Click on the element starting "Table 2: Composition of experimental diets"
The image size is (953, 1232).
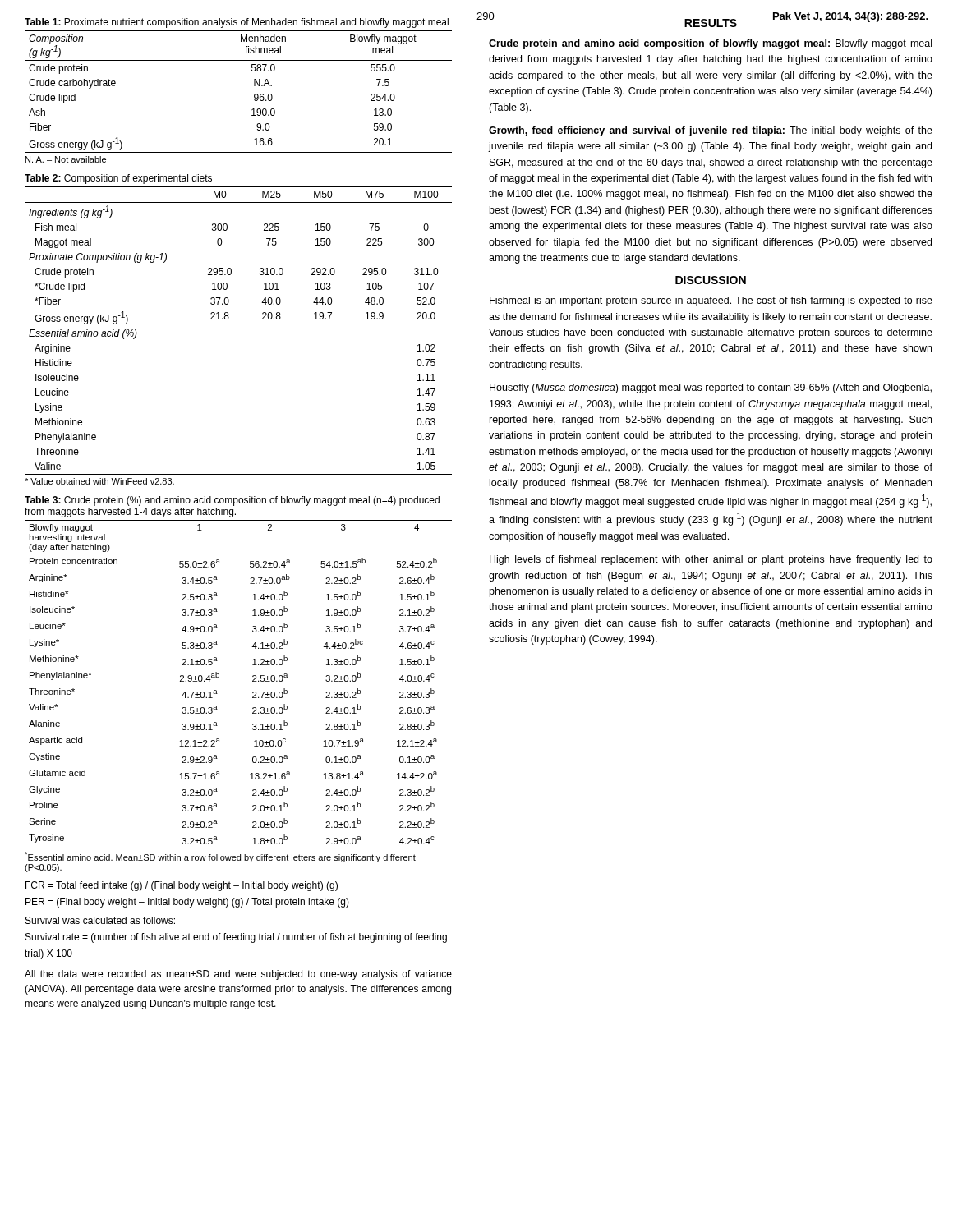tap(119, 178)
